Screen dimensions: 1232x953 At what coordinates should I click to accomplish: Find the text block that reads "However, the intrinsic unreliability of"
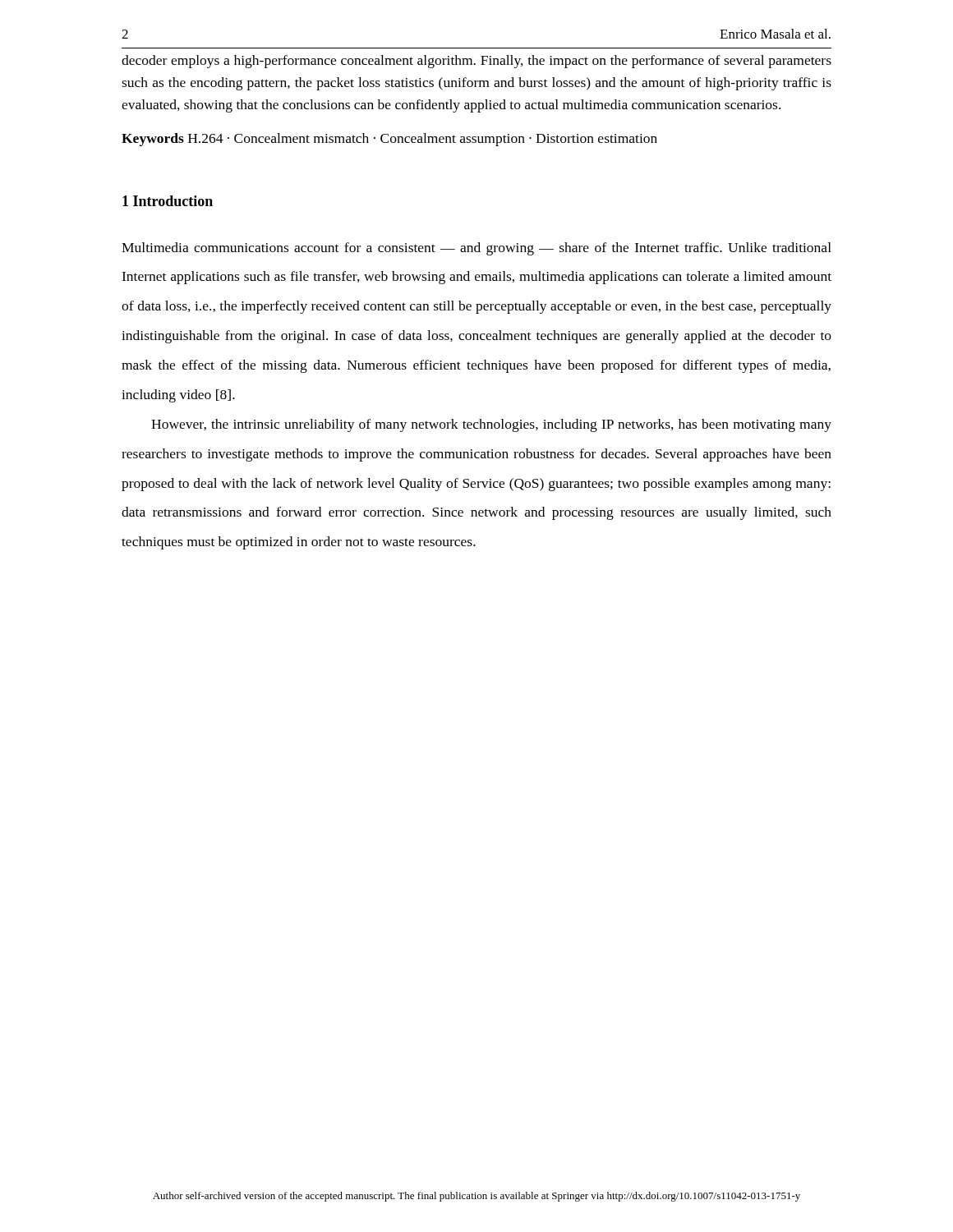coord(476,483)
